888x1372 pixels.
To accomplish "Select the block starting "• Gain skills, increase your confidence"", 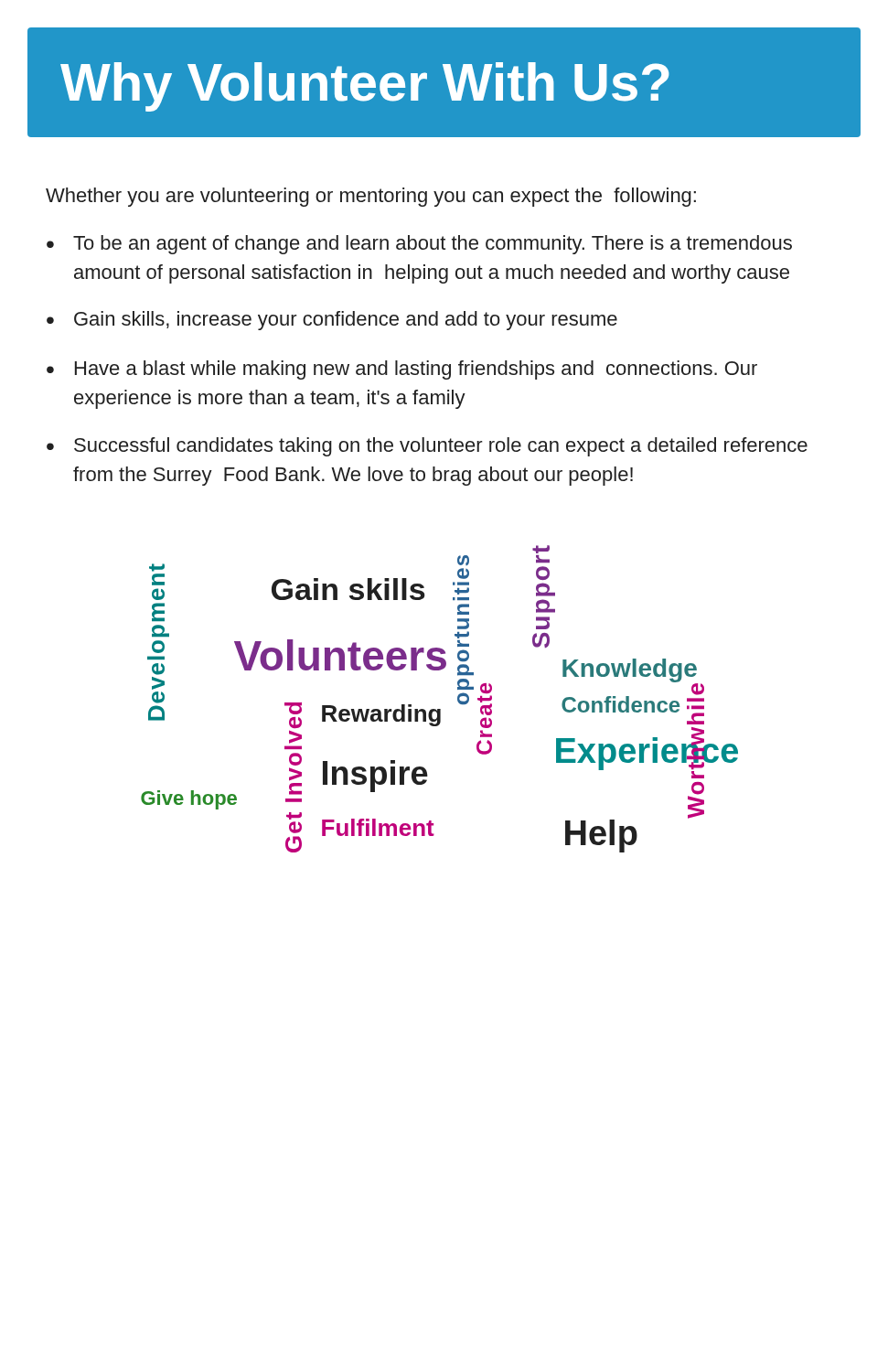I will (x=332, y=320).
